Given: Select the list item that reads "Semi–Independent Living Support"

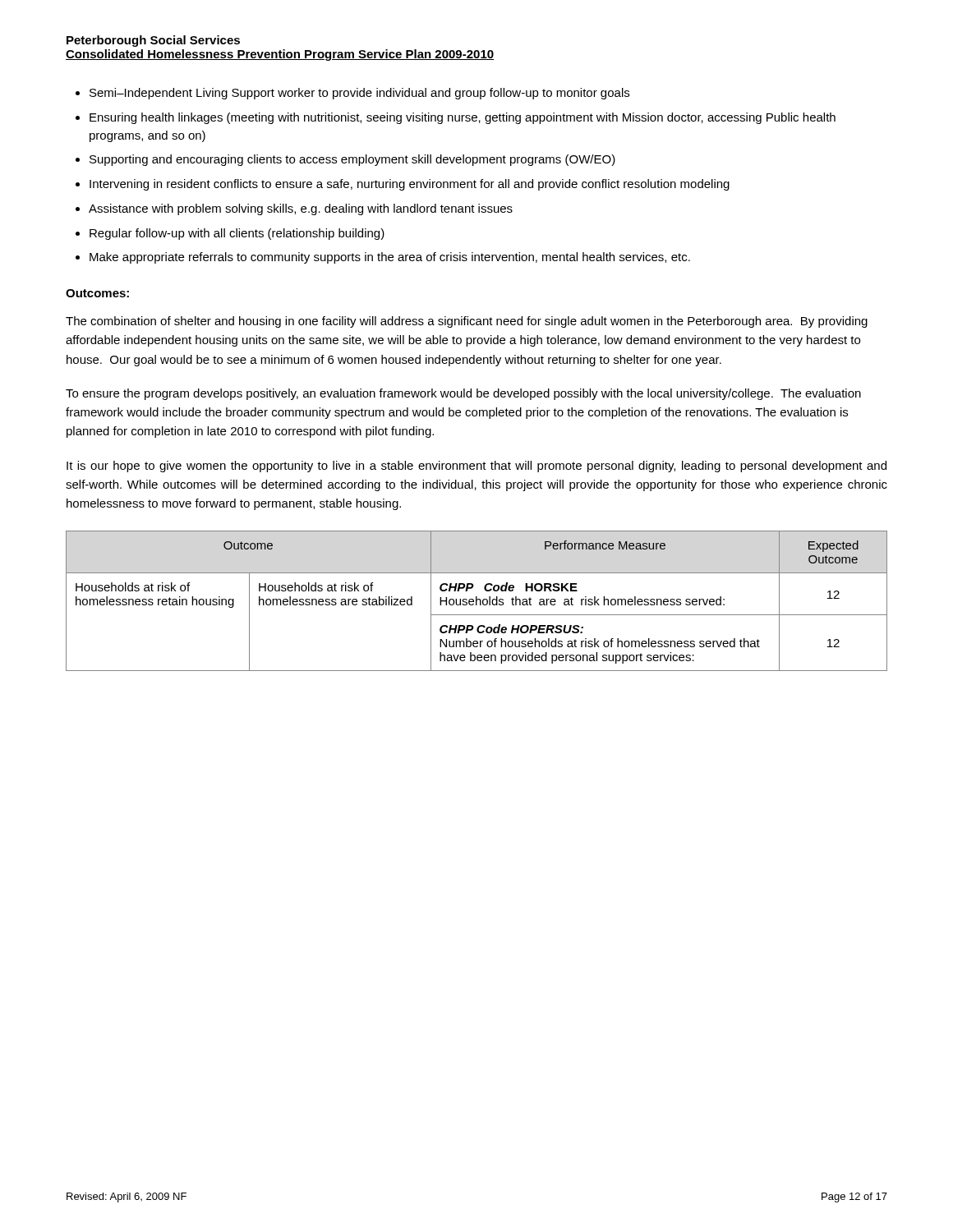Looking at the screenshot, I should coord(359,92).
